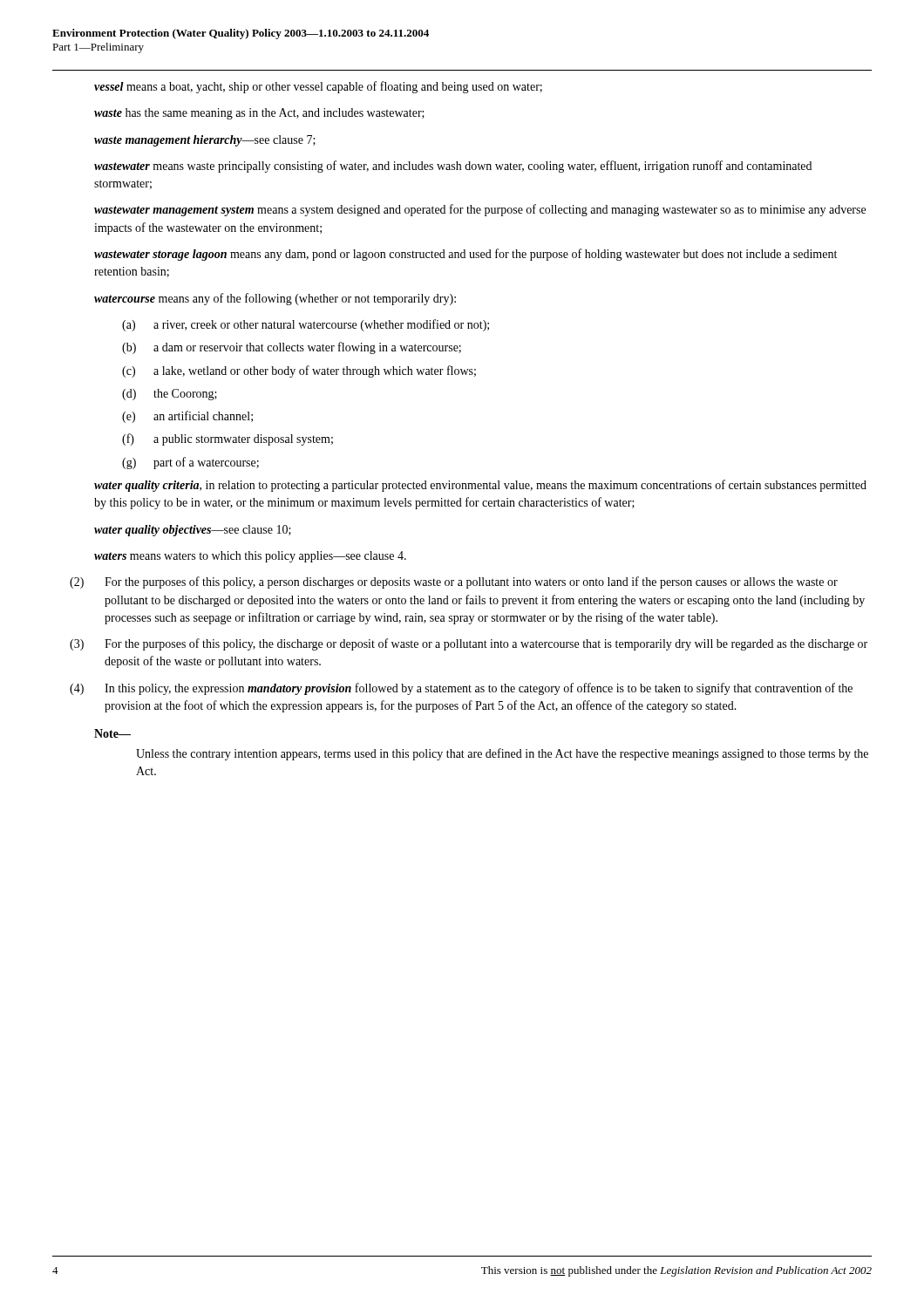Locate the block starting "(3) For the purposes of this"
The height and width of the screenshot is (1308, 924).
pos(471,653)
